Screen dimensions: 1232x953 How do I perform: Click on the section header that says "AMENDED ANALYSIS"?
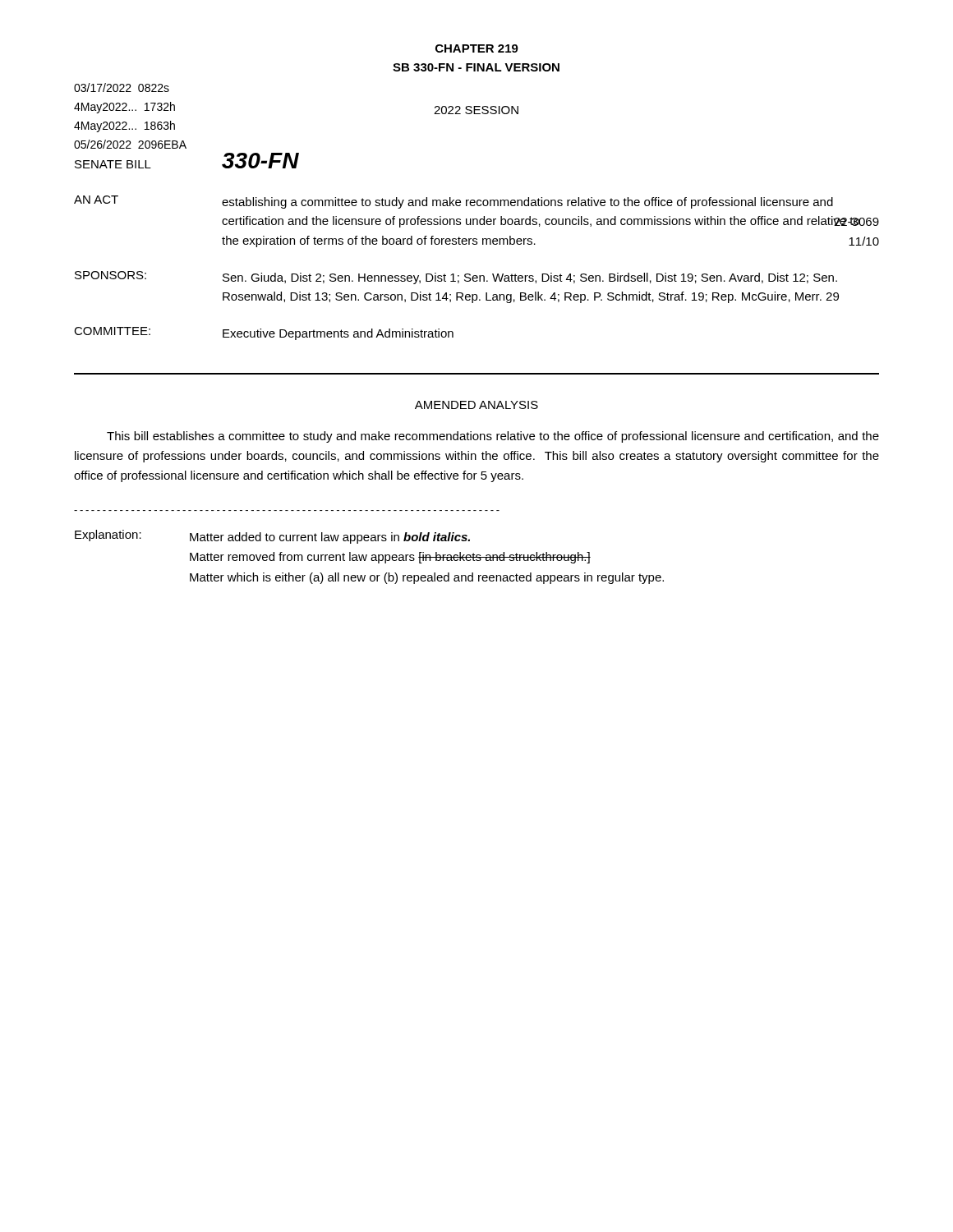click(476, 404)
